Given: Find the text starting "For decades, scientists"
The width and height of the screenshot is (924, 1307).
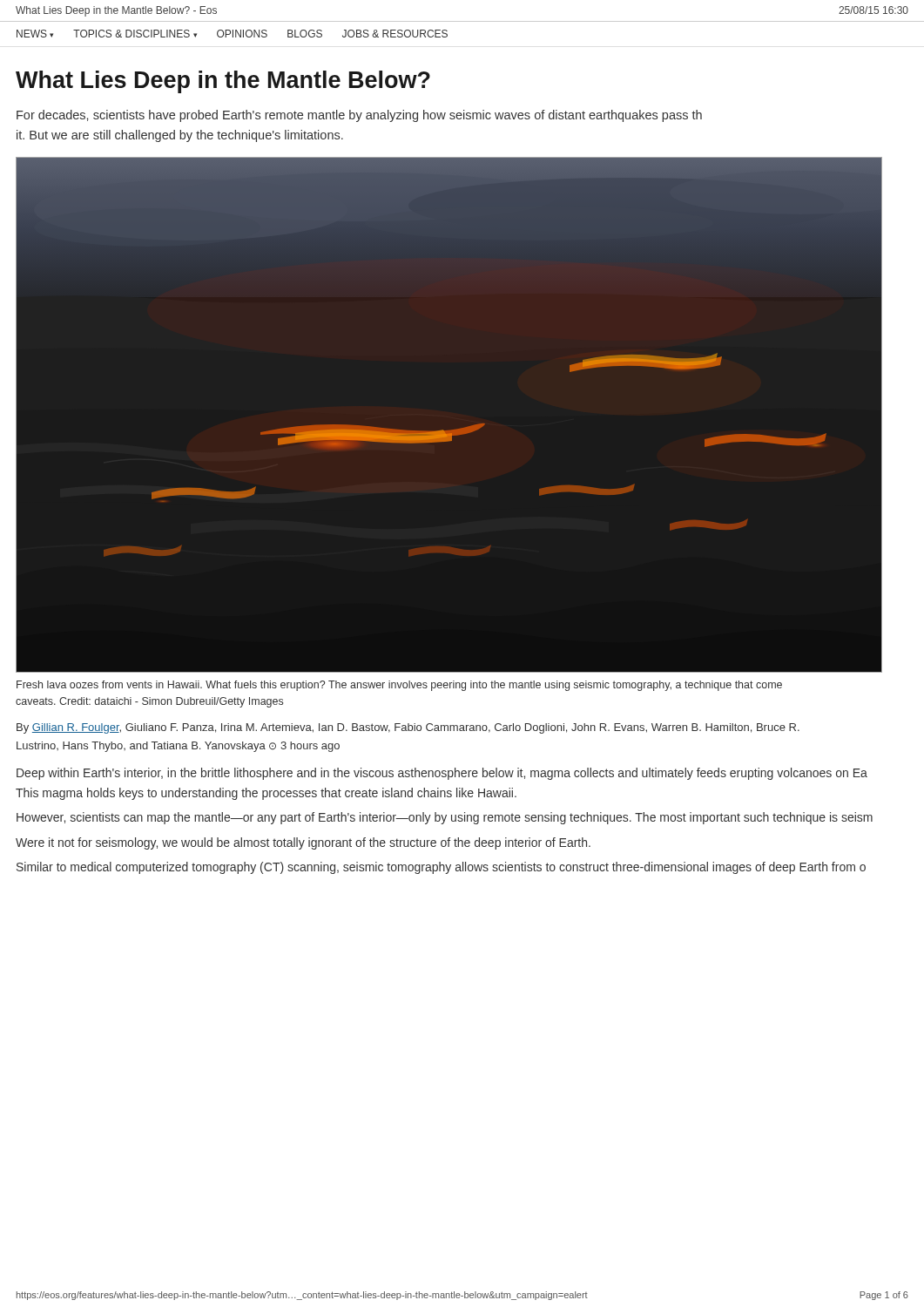Looking at the screenshot, I should pos(359,125).
